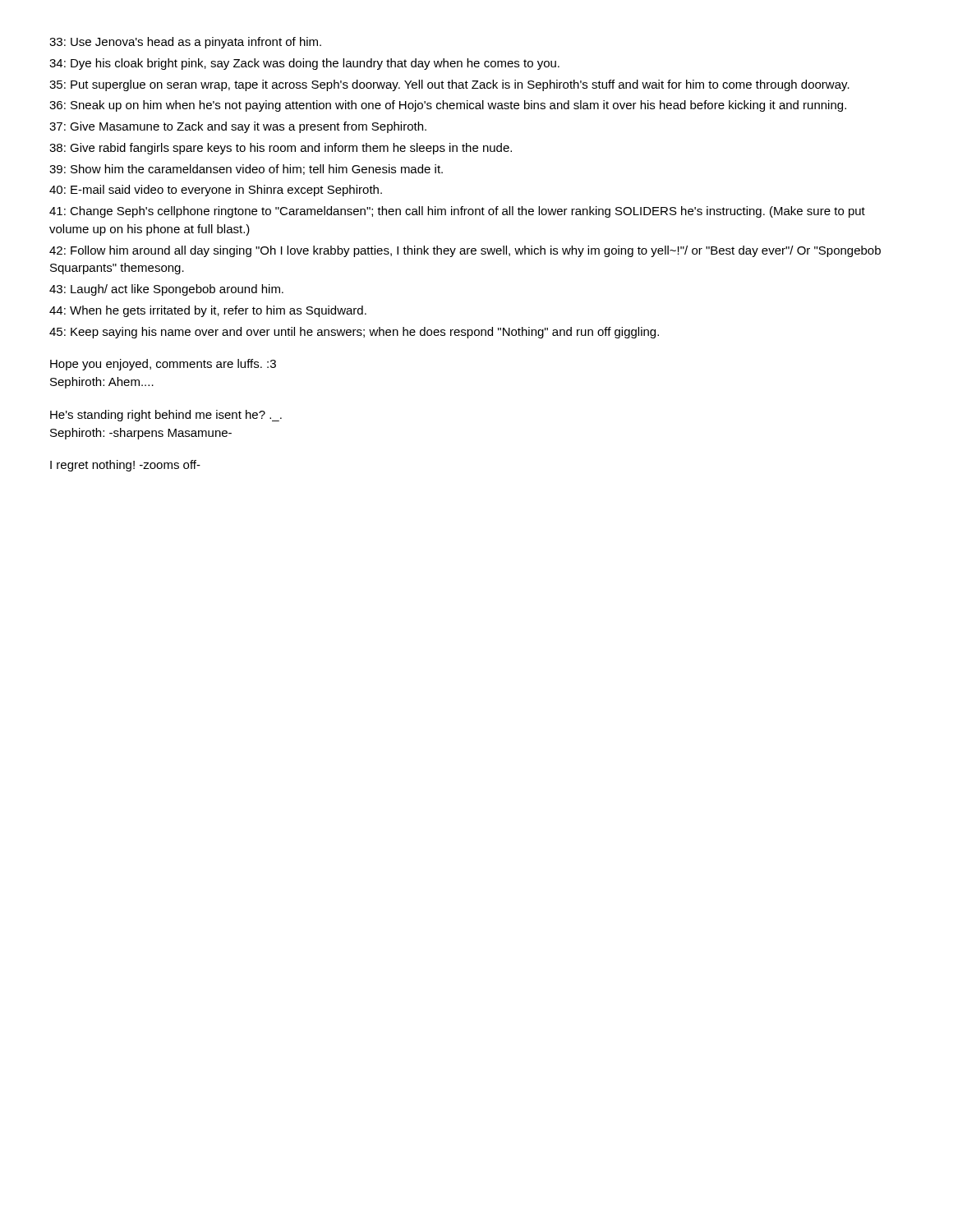
Task: Find the list item with the text "33: Use Jenova's head as a pinyata infront"
Action: [x=186, y=41]
